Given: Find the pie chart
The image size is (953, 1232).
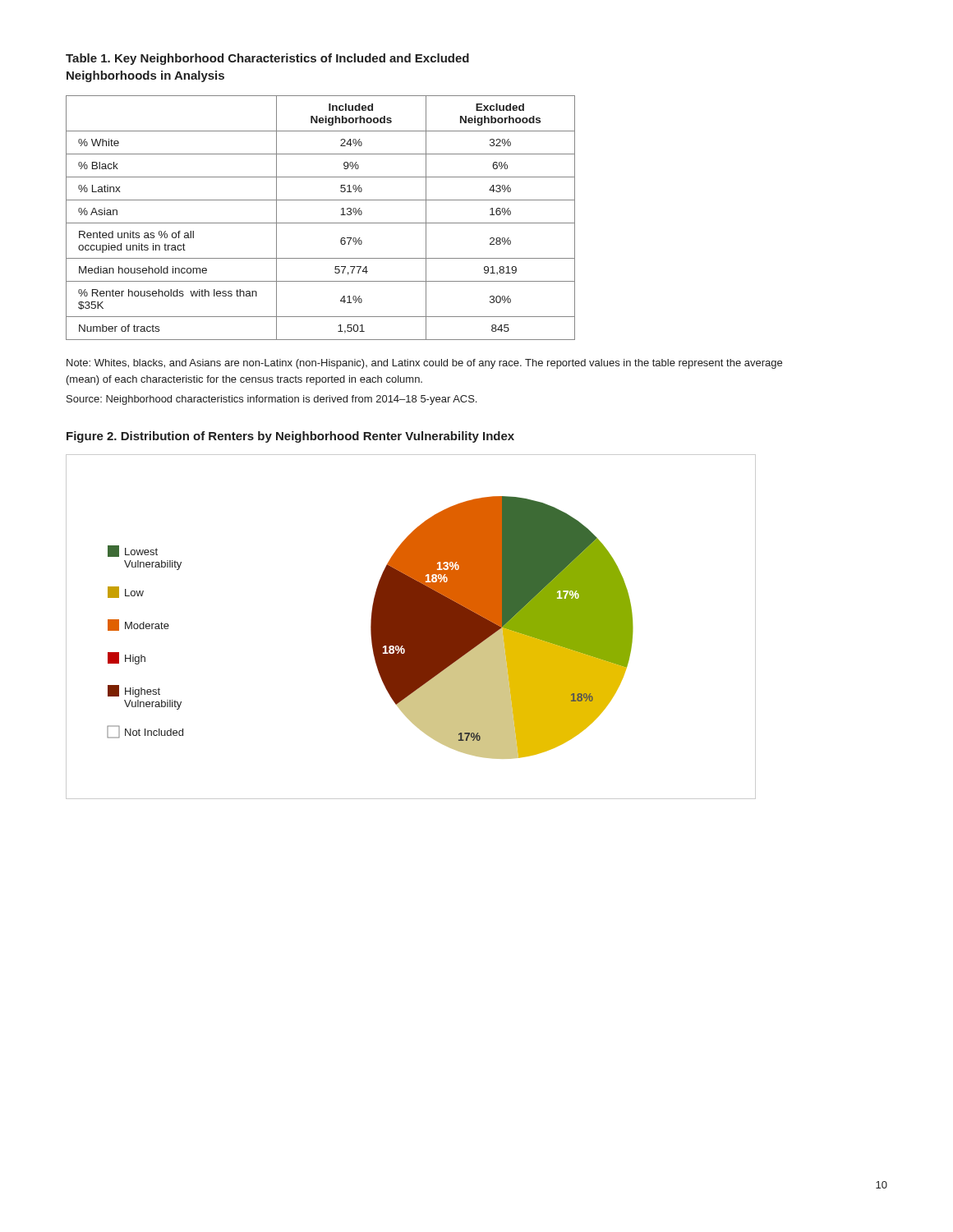Looking at the screenshot, I should tap(411, 626).
